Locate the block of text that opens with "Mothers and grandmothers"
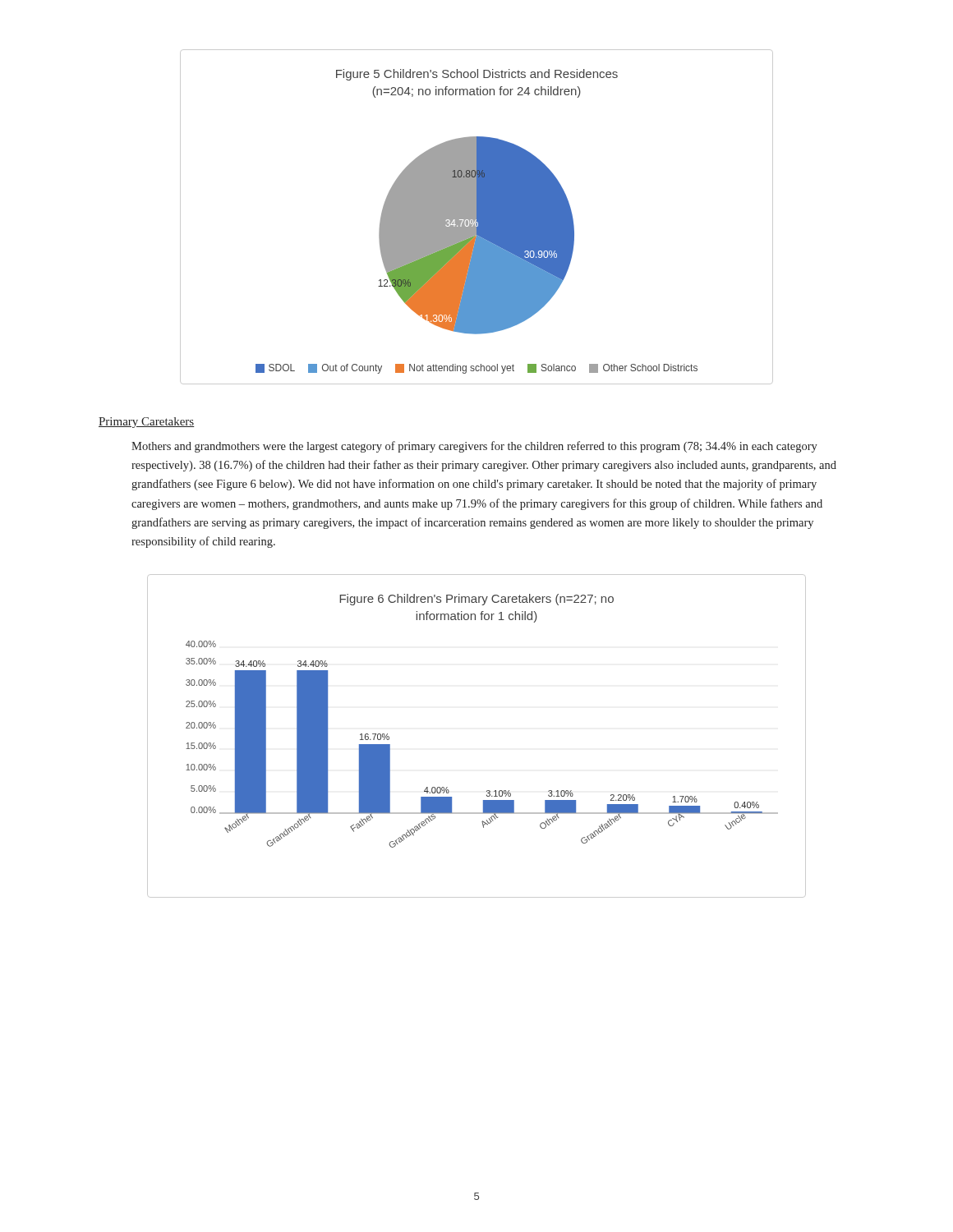The width and height of the screenshot is (953, 1232). (x=493, y=494)
